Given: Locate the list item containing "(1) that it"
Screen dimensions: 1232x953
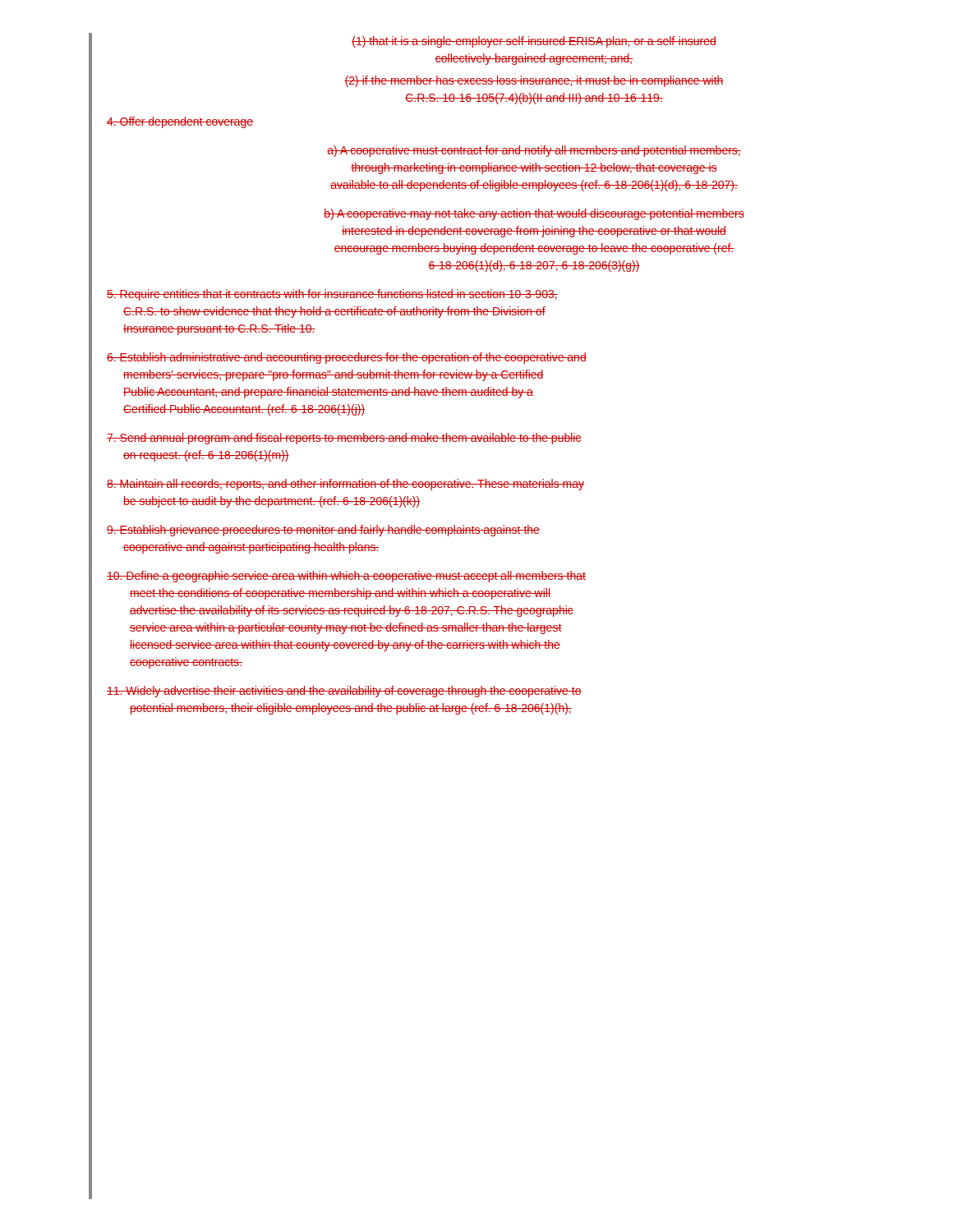Looking at the screenshot, I should (x=534, y=50).
